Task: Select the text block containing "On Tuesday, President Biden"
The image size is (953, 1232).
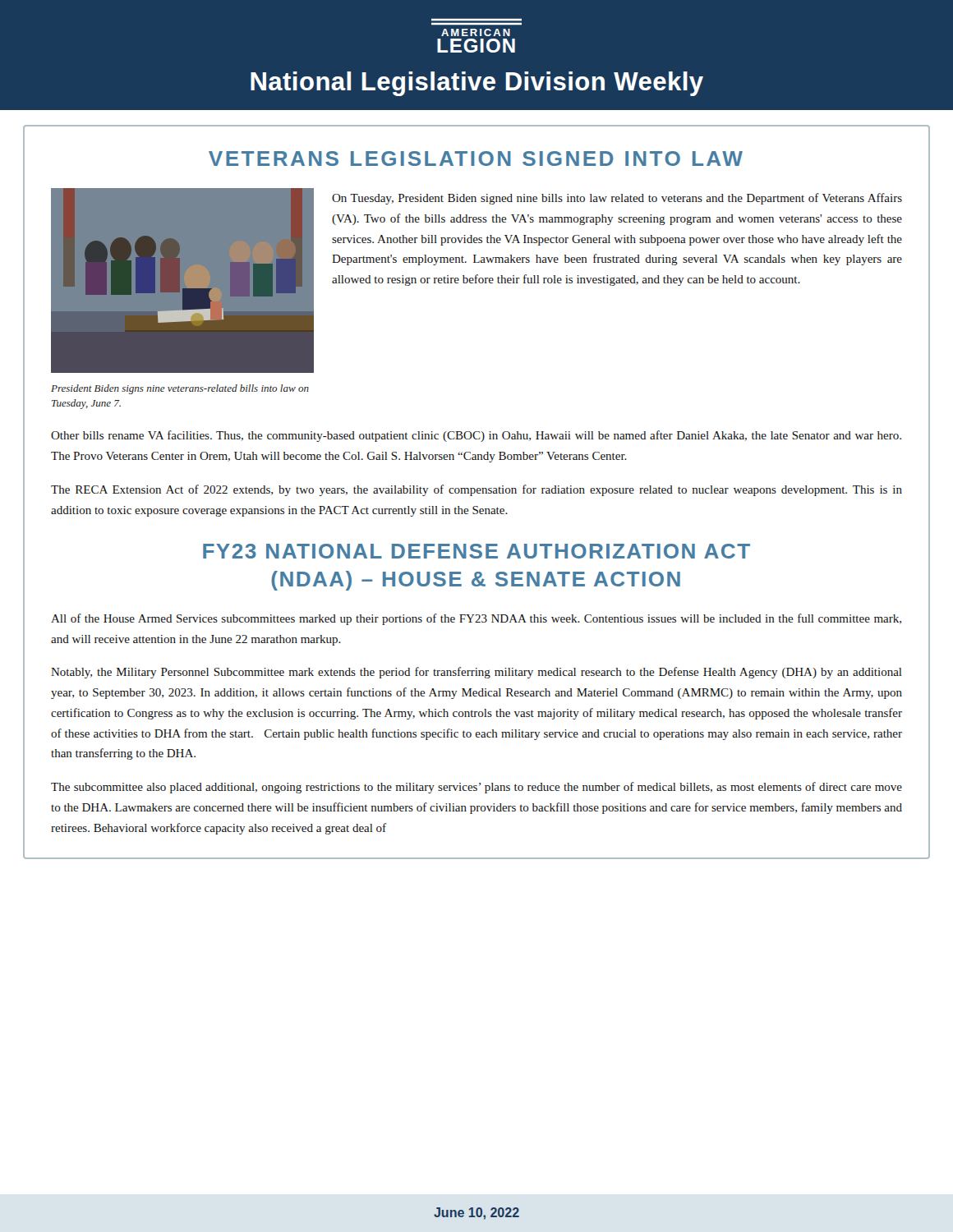Action: [617, 239]
